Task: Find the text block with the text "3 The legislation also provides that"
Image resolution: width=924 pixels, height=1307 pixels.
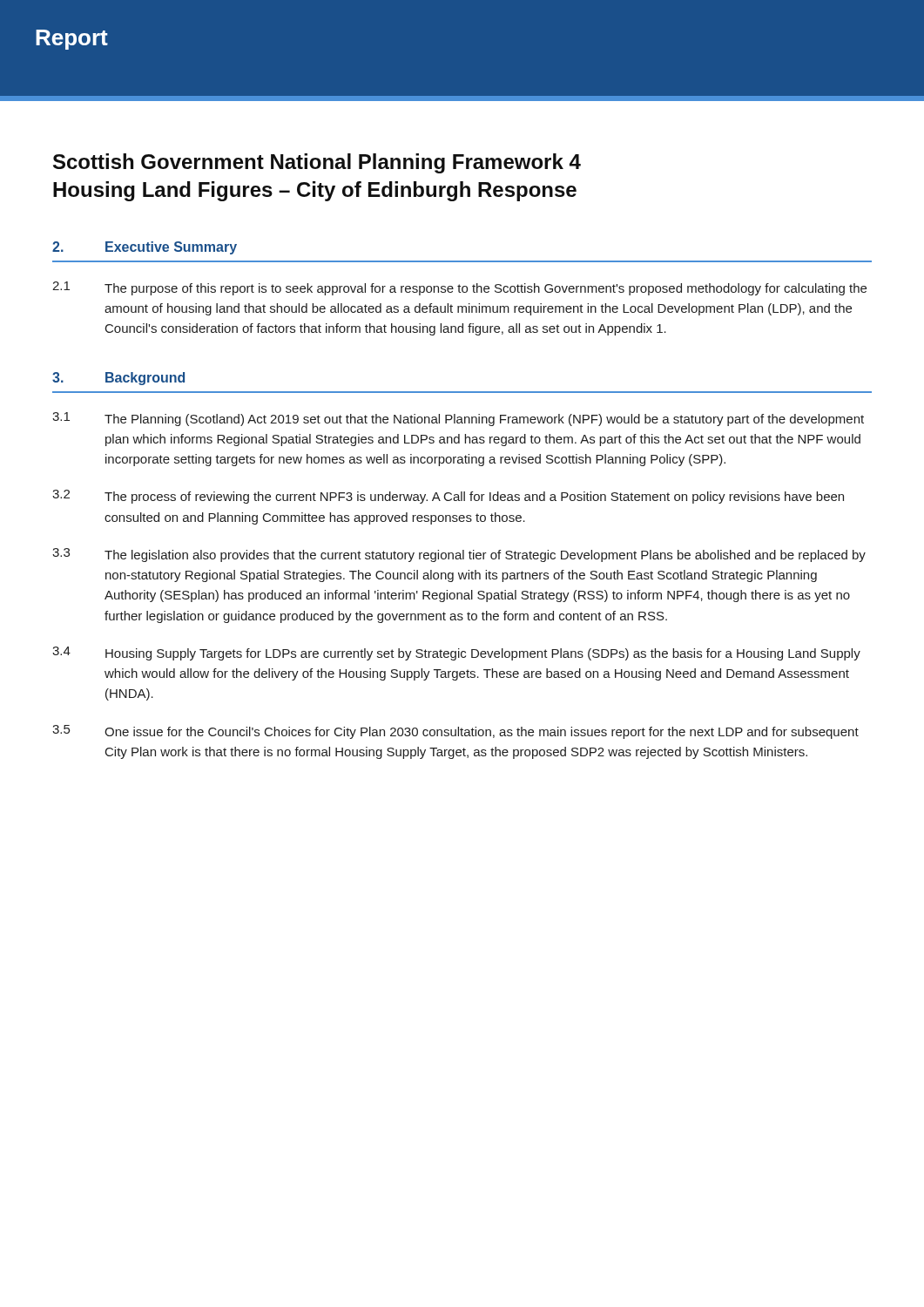Action: (462, 585)
